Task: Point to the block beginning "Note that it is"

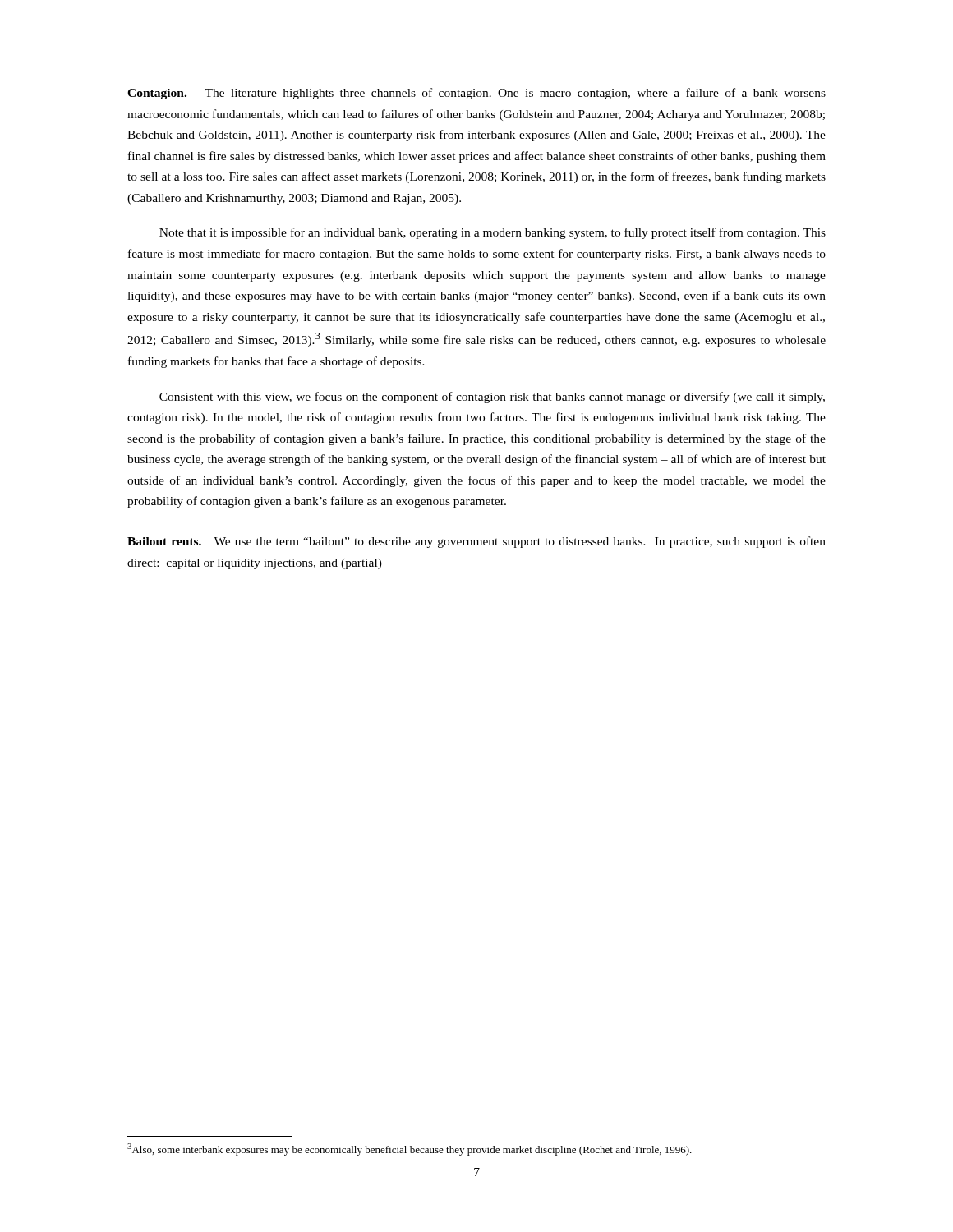Action: tap(476, 297)
